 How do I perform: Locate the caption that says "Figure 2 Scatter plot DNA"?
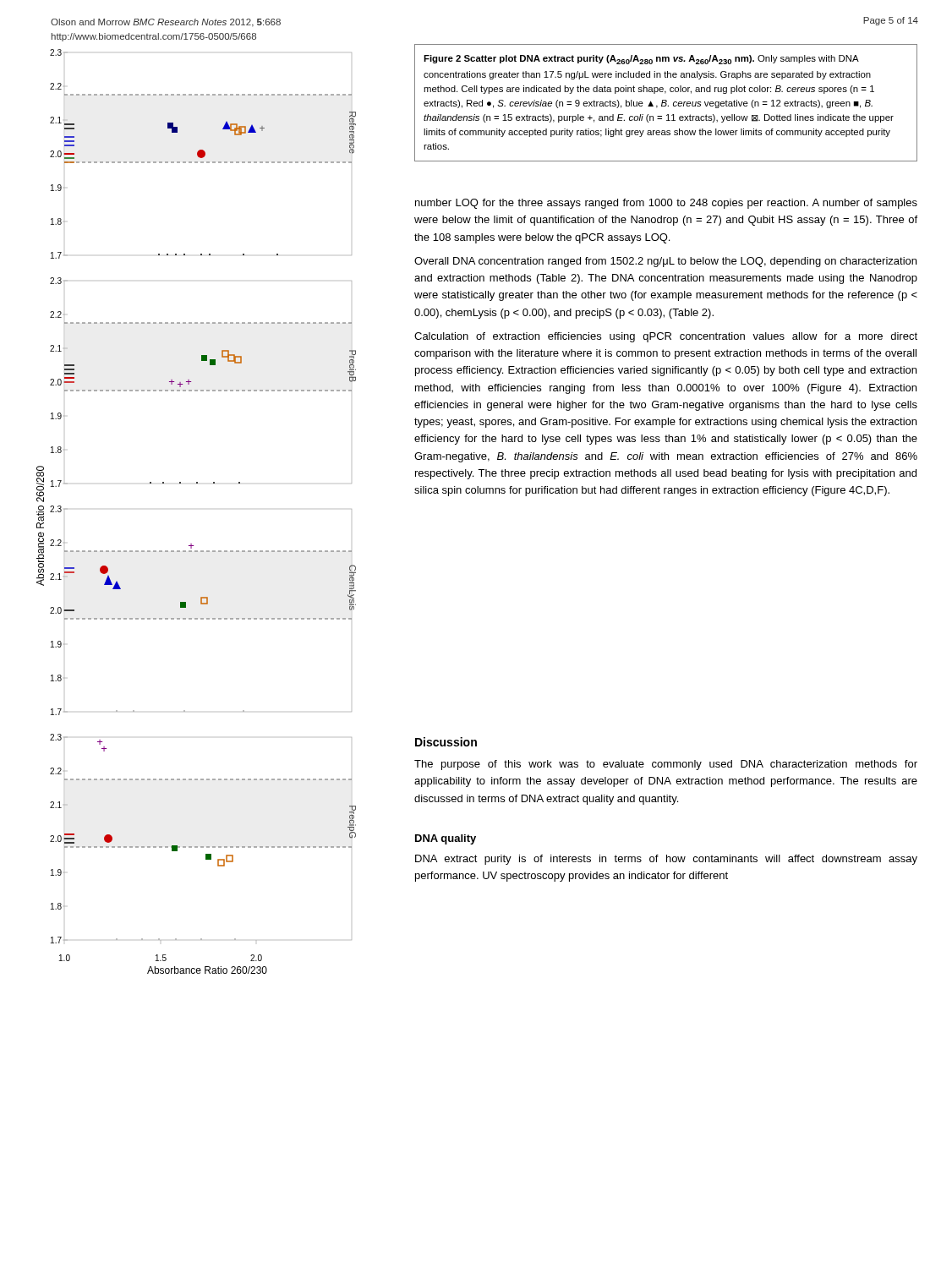(x=658, y=102)
